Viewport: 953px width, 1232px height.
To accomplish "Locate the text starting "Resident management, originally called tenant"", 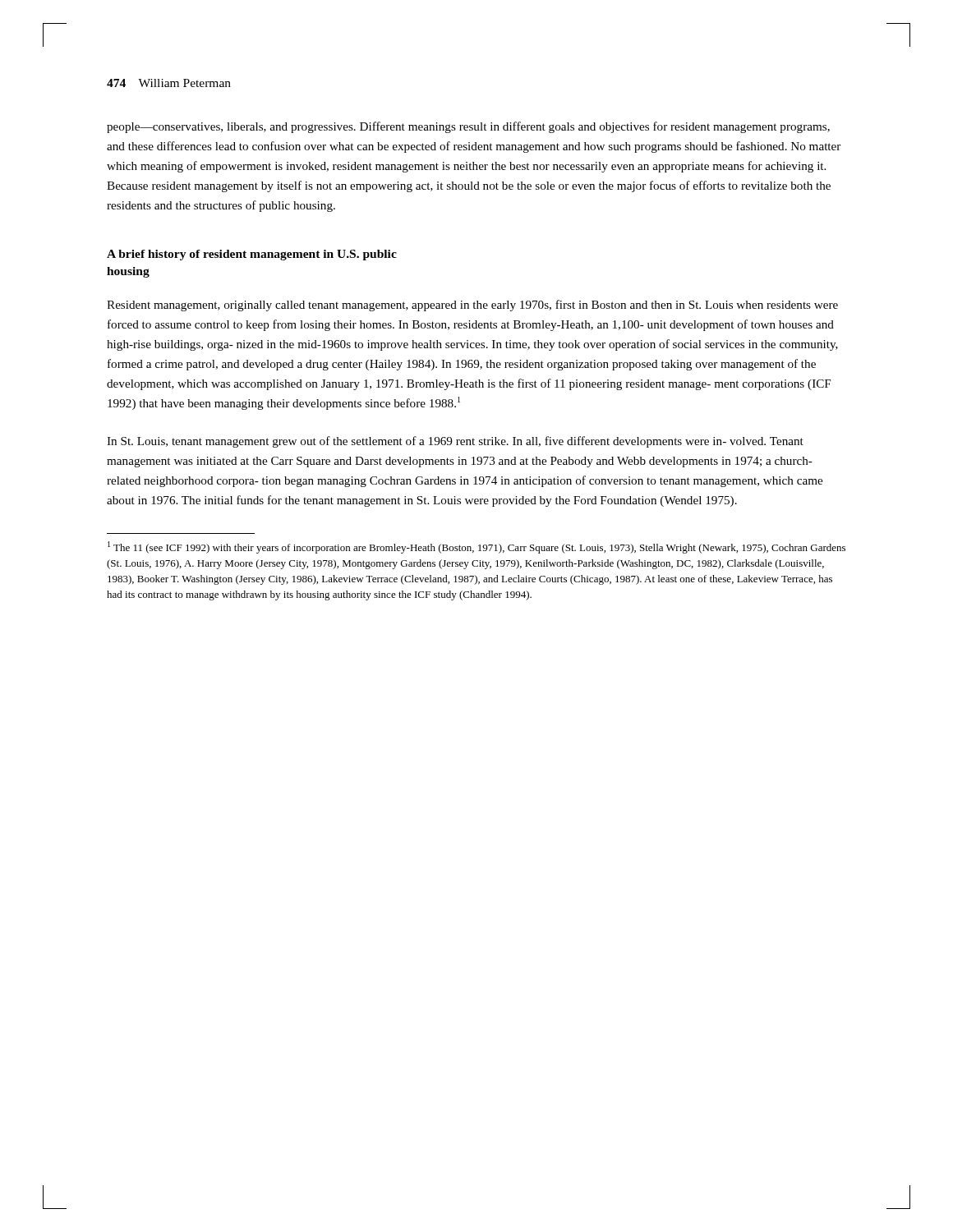I will (473, 354).
